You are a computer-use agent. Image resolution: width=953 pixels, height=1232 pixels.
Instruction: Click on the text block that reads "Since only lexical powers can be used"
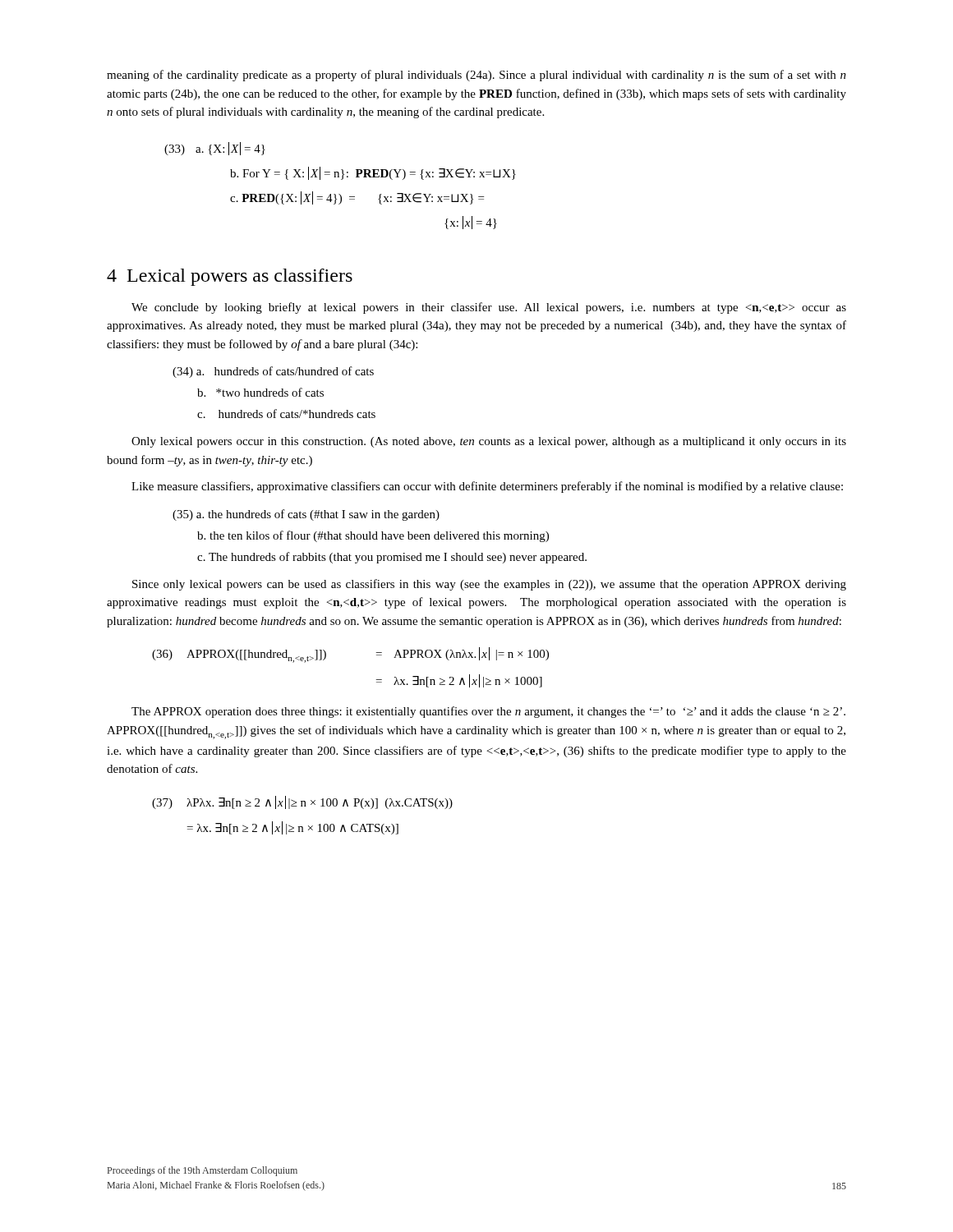pyautogui.click(x=476, y=602)
